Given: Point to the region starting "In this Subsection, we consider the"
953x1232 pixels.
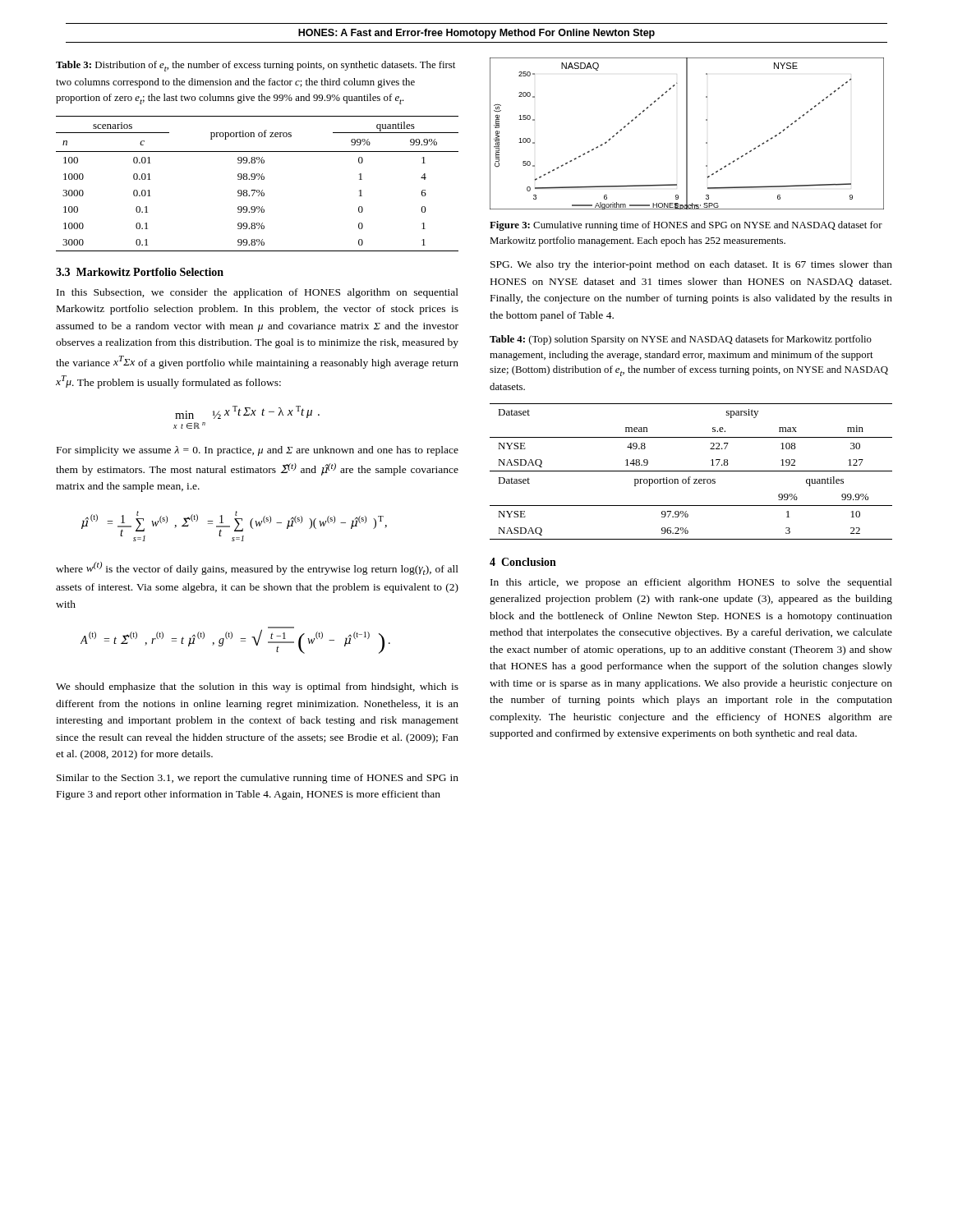Looking at the screenshot, I should pyautogui.click(x=257, y=337).
